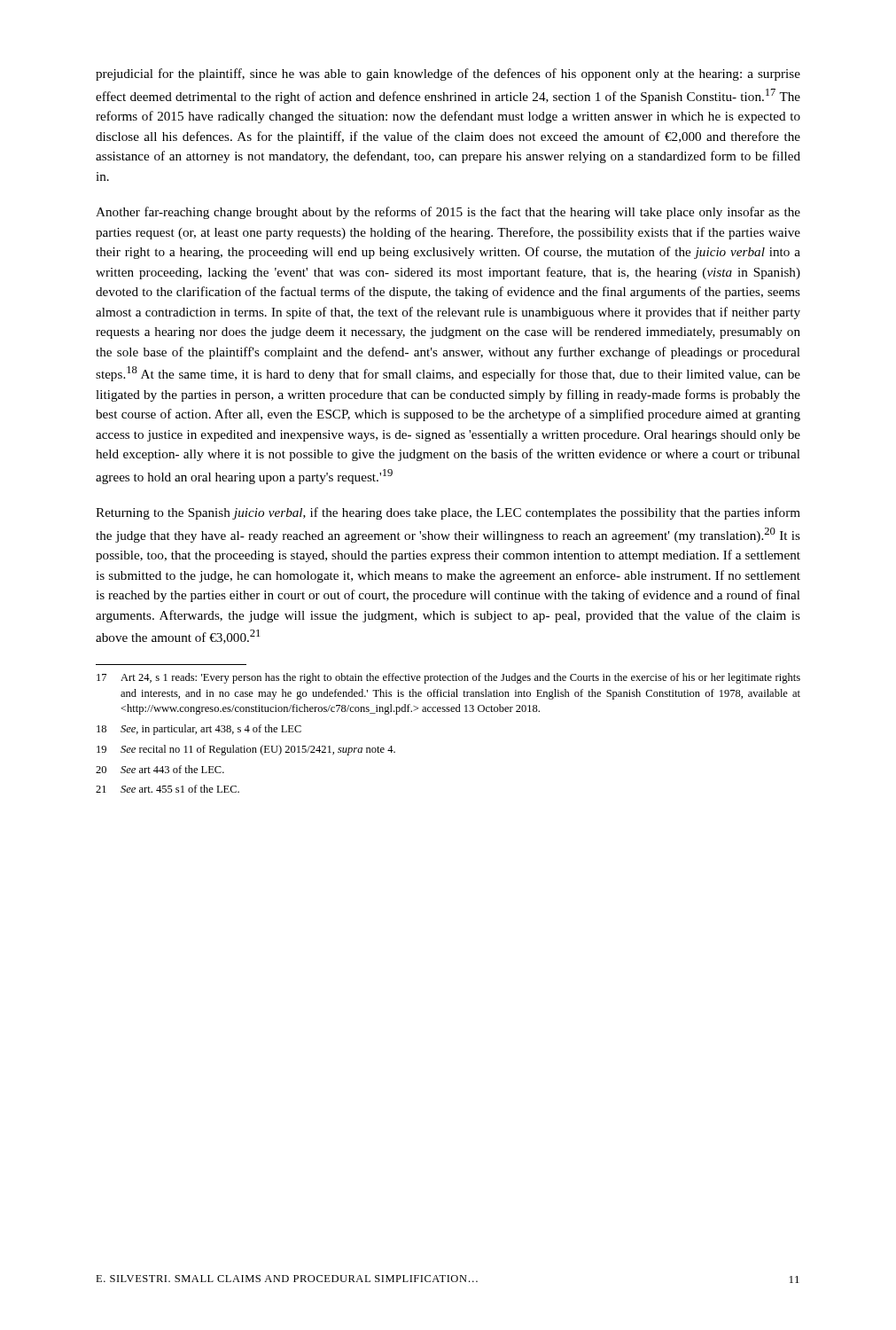
Task: Where is the passage that starts "18 See, in particular, art 438,"?
Action: tap(199, 730)
